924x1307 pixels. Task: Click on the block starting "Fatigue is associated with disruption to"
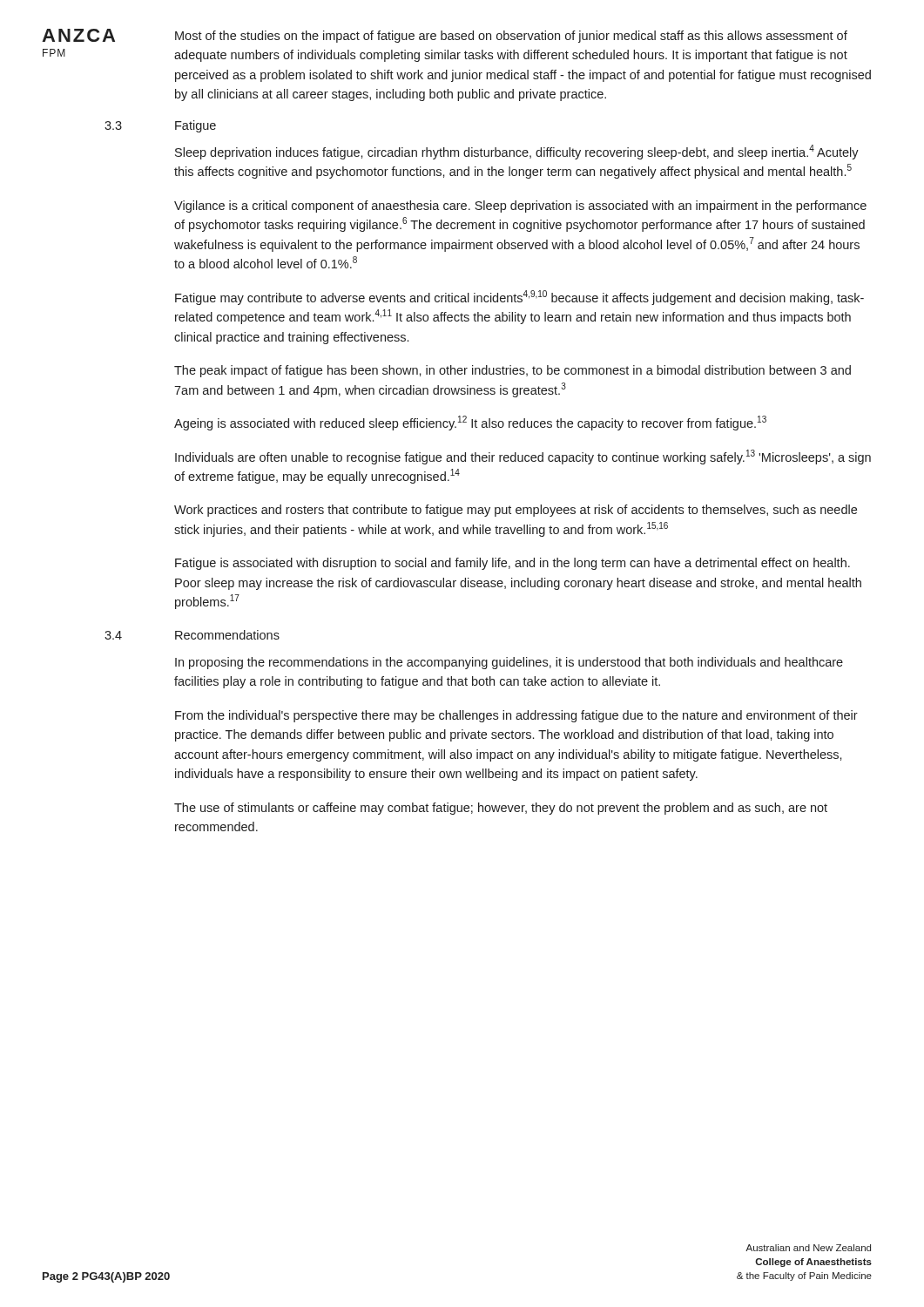click(518, 583)
